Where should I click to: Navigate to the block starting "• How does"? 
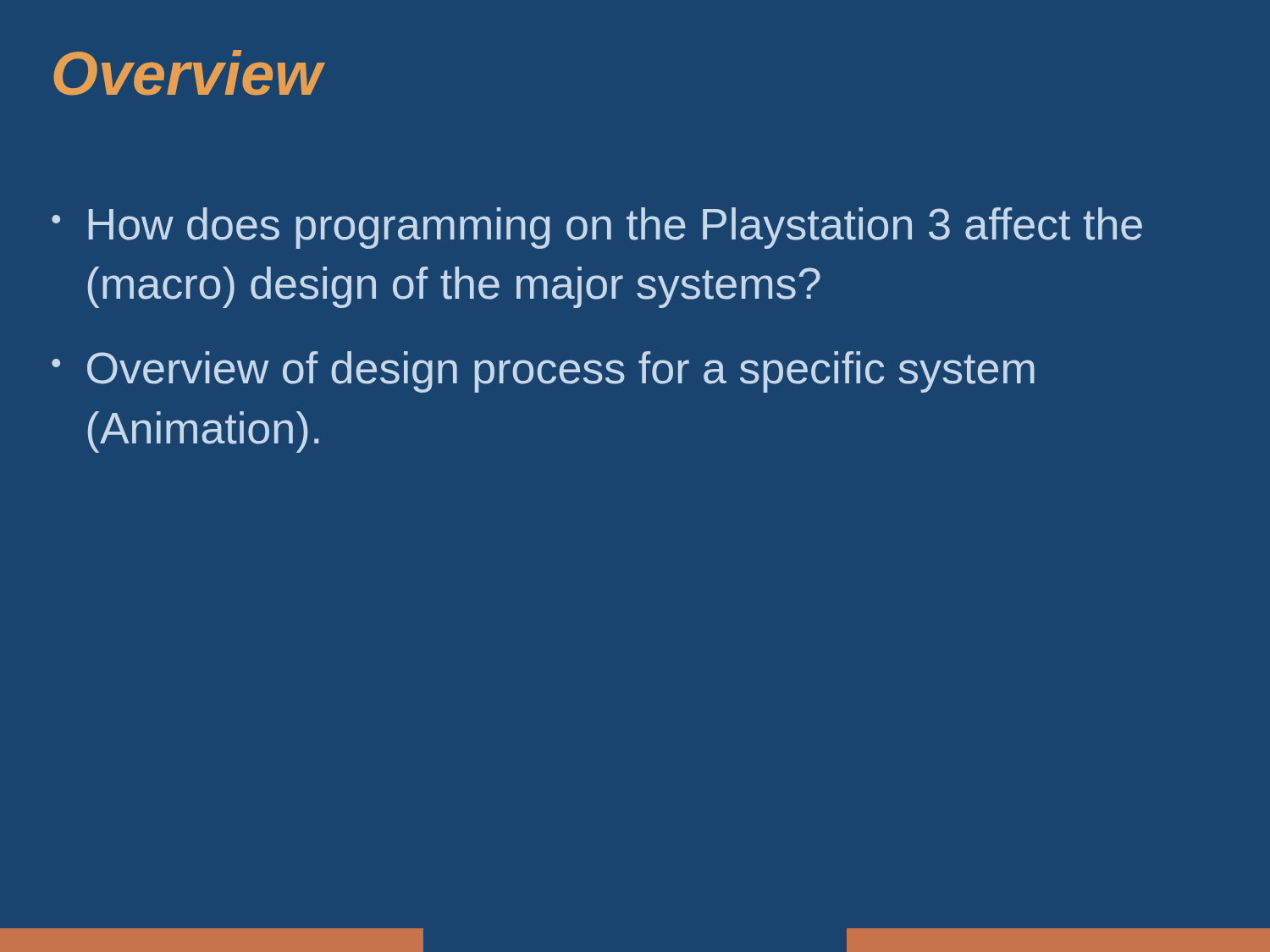(x=627, y=254)
